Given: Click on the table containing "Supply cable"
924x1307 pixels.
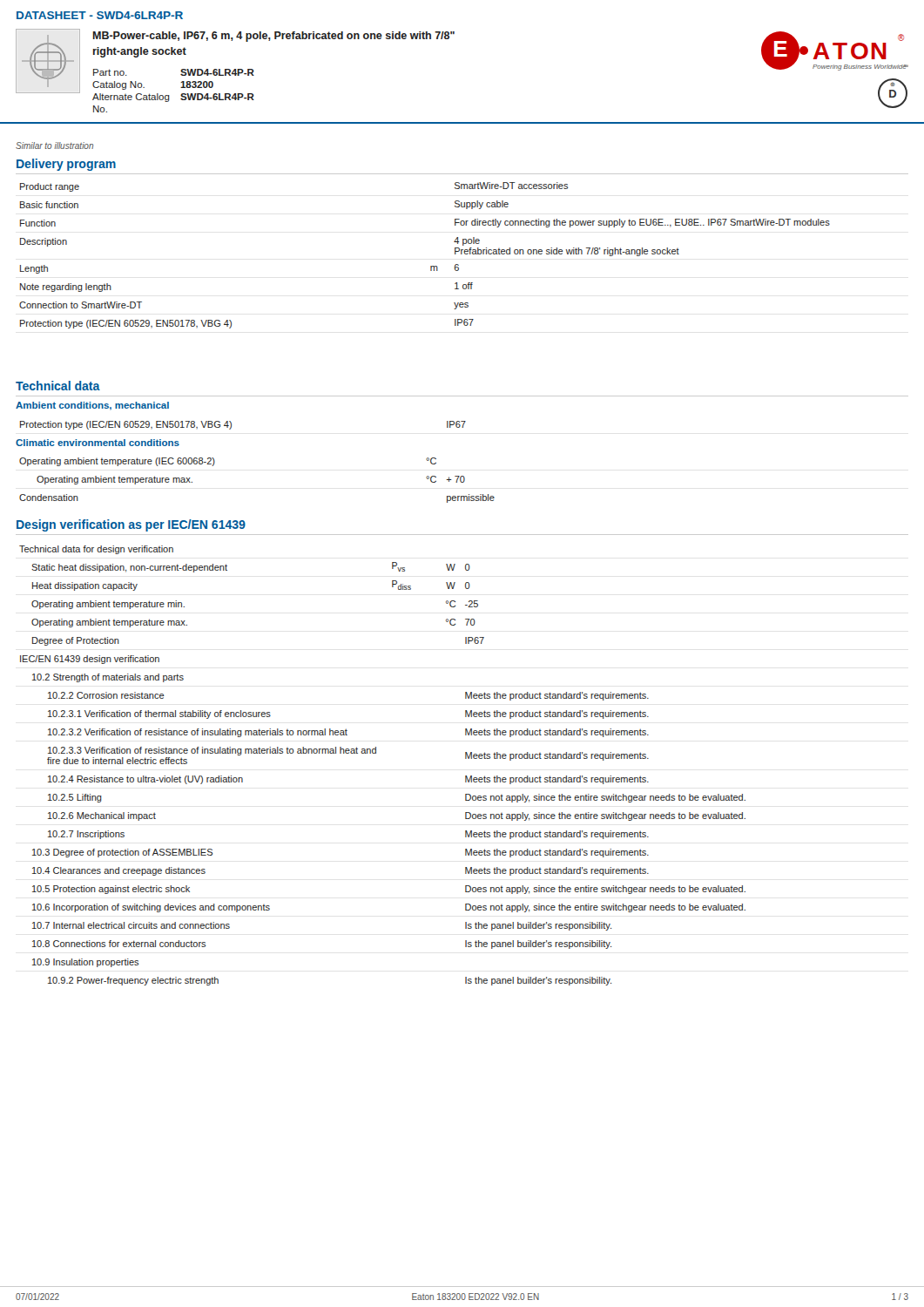Looking at the screenshot, I should 462,255.
